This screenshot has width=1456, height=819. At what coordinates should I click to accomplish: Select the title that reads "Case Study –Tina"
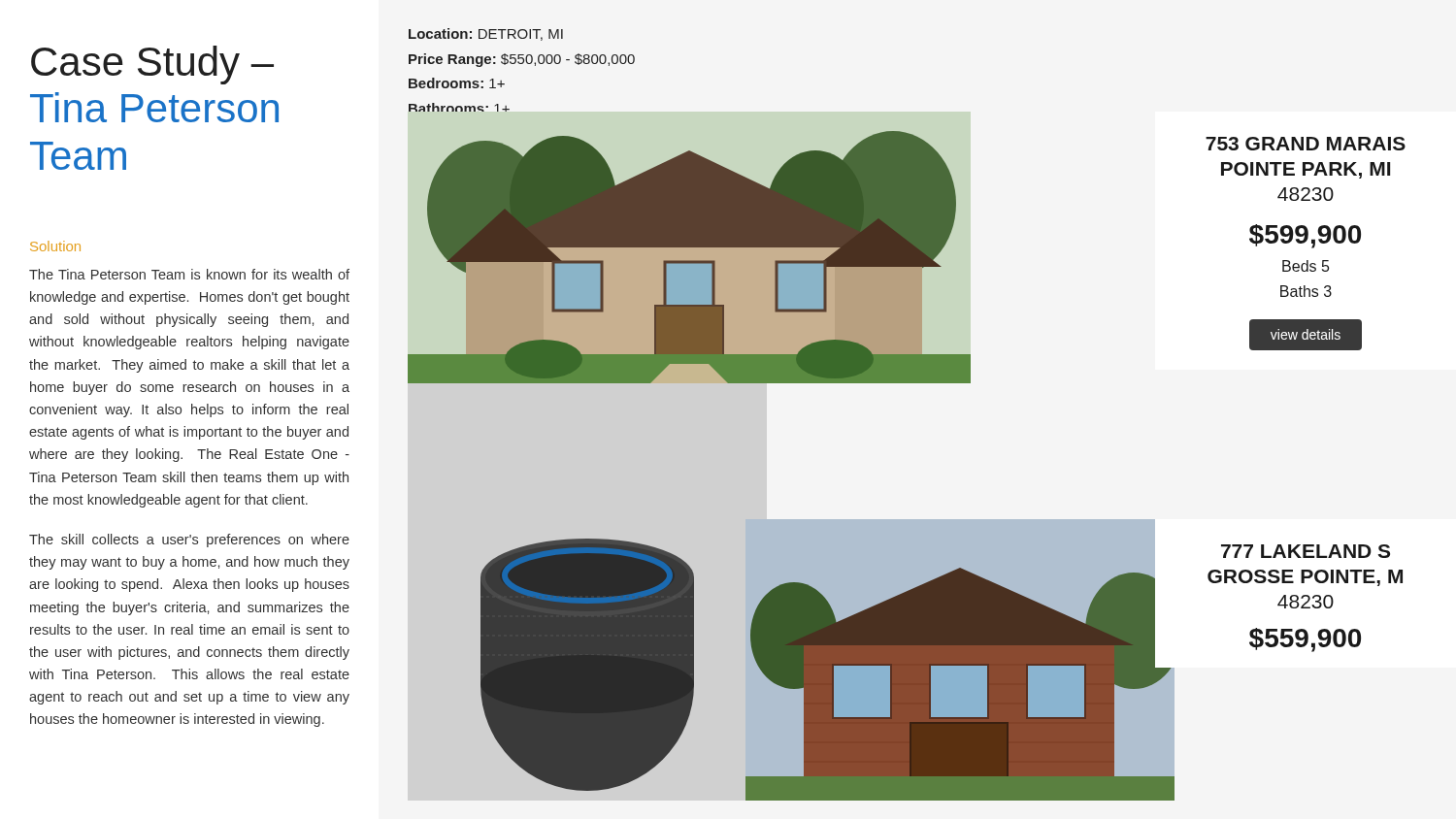tap(189, 109)
